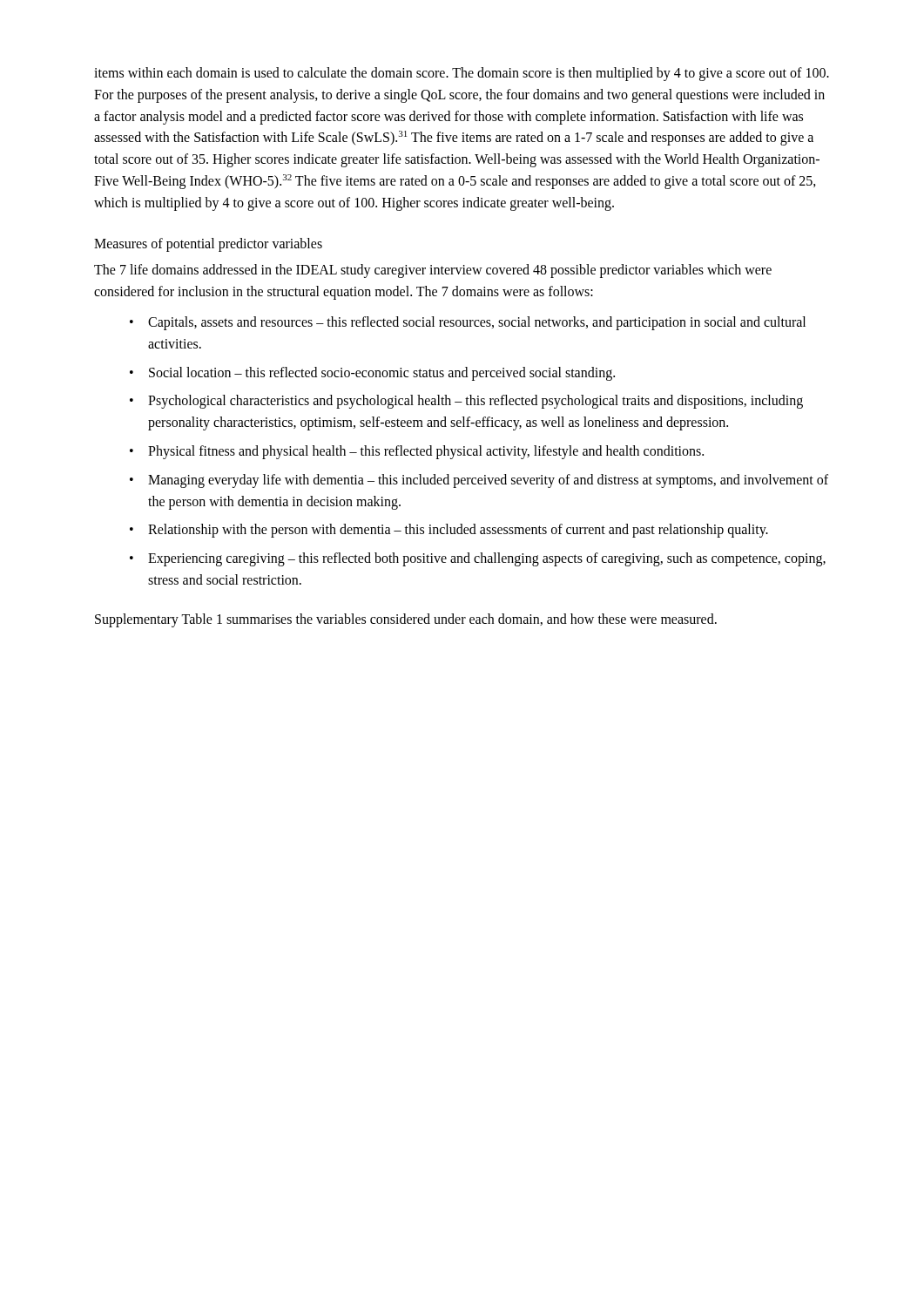Find the block on this page that starts "• Social location – this reflected"
Viewport: 924px width, 1307px height.
[x=479, y=373]
